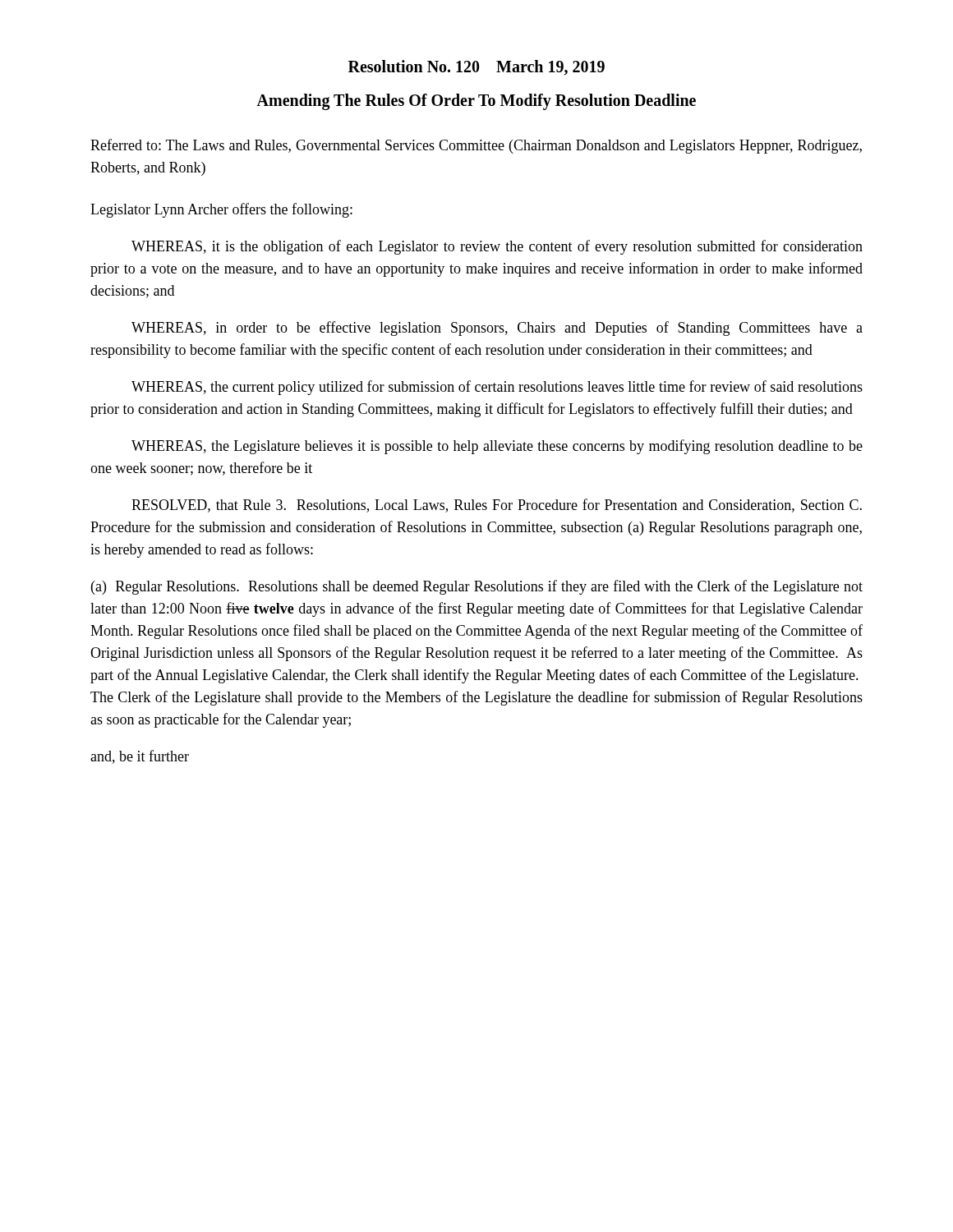Image resolution: width=953 pixels, height=1232 pixels.
Task: Select the text block with the text "WHEREAS, the Legislature believes it is possible"
Action: (476, 457)
